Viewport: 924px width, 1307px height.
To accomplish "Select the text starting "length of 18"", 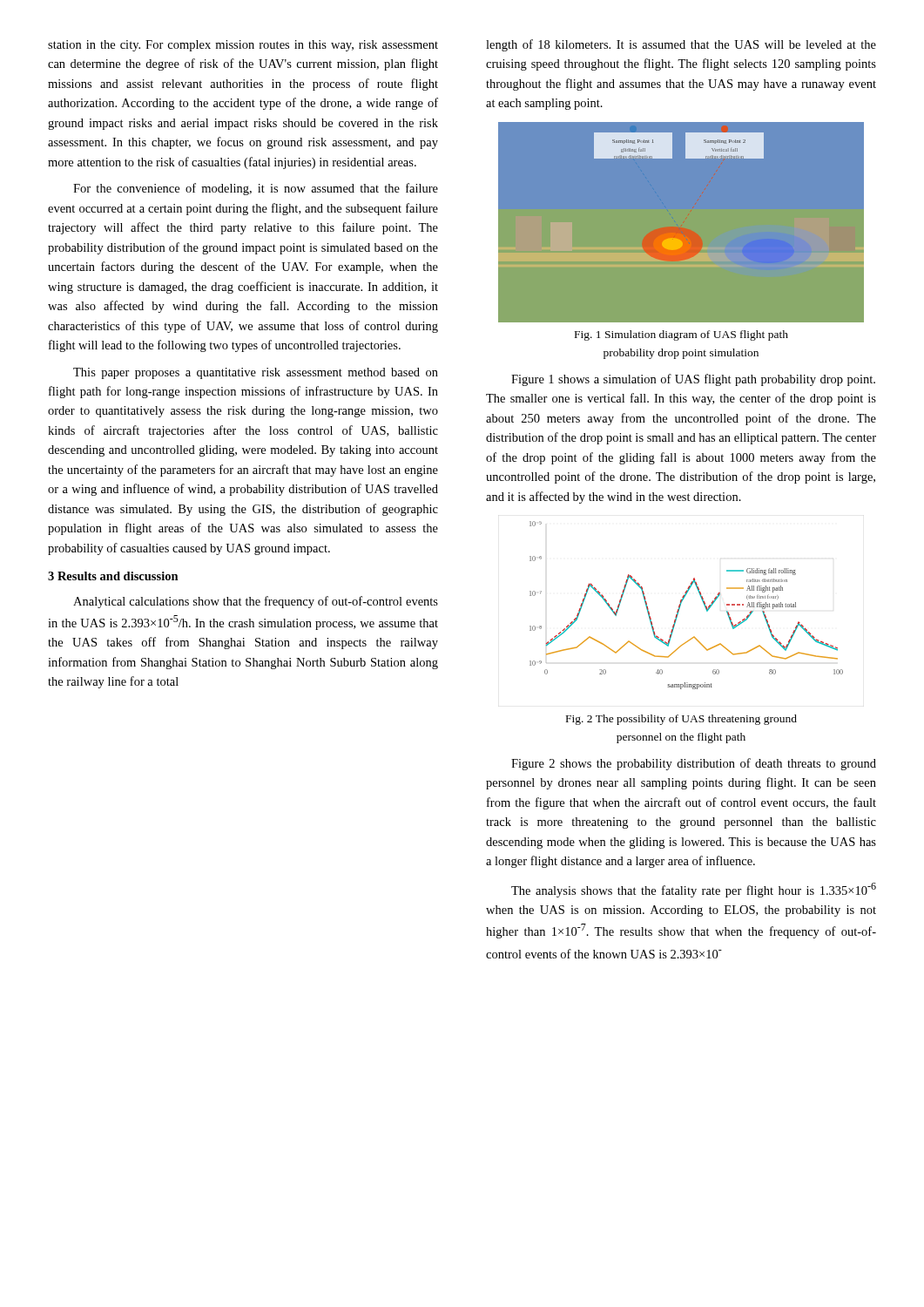I will coord(681,74).
